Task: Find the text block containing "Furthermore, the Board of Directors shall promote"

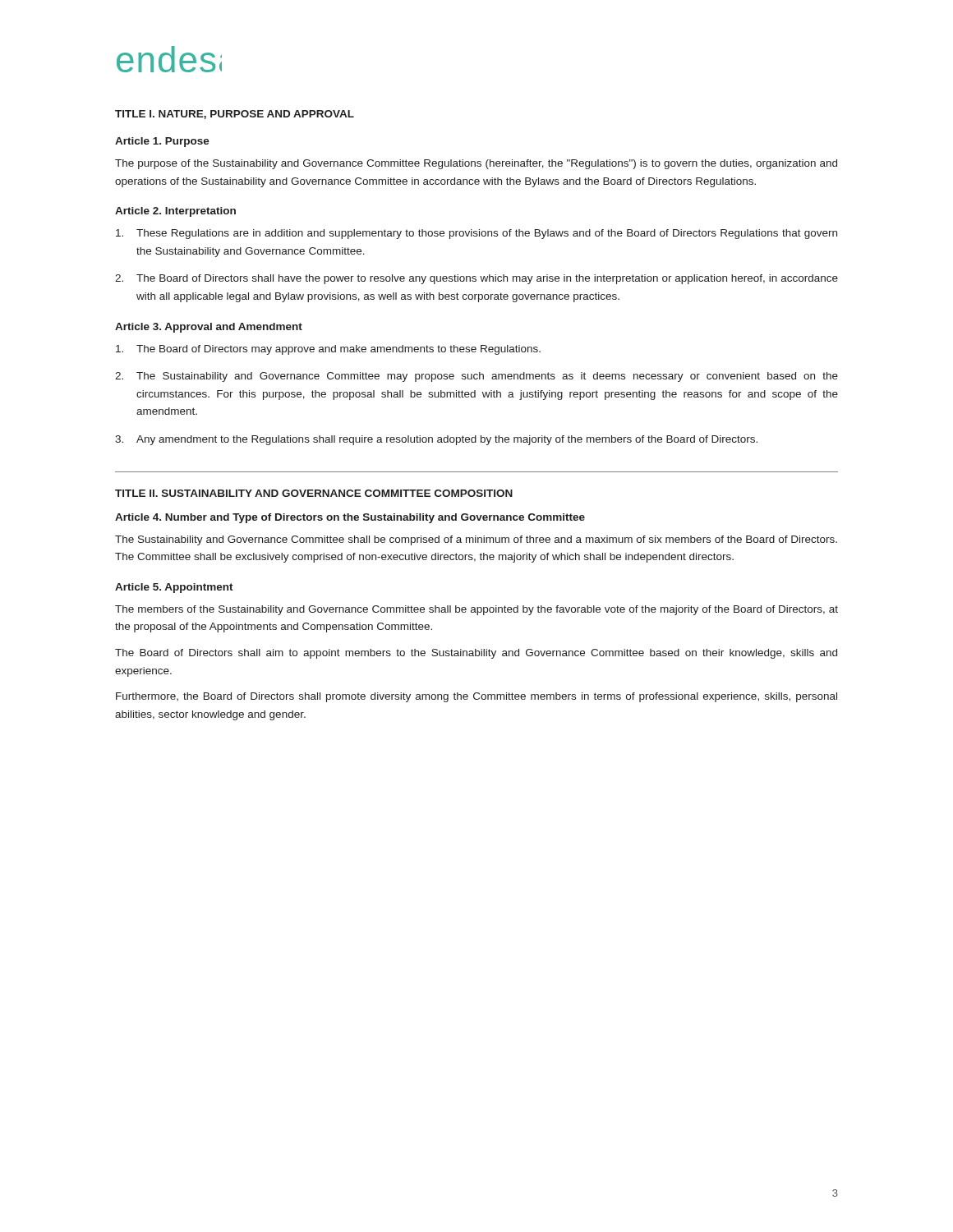Action: (476, 705)
